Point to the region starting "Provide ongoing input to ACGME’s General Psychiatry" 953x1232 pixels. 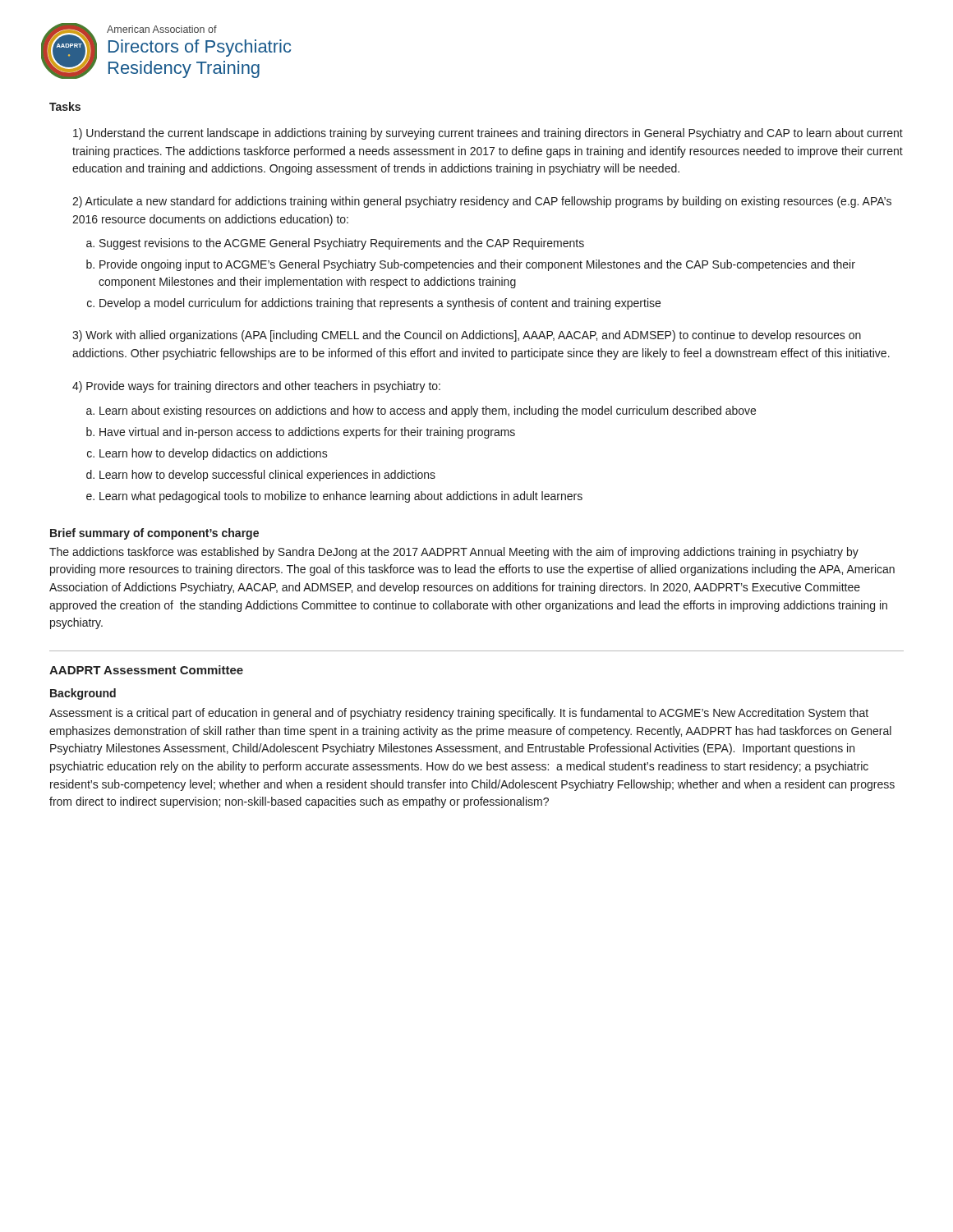point(477,273)
